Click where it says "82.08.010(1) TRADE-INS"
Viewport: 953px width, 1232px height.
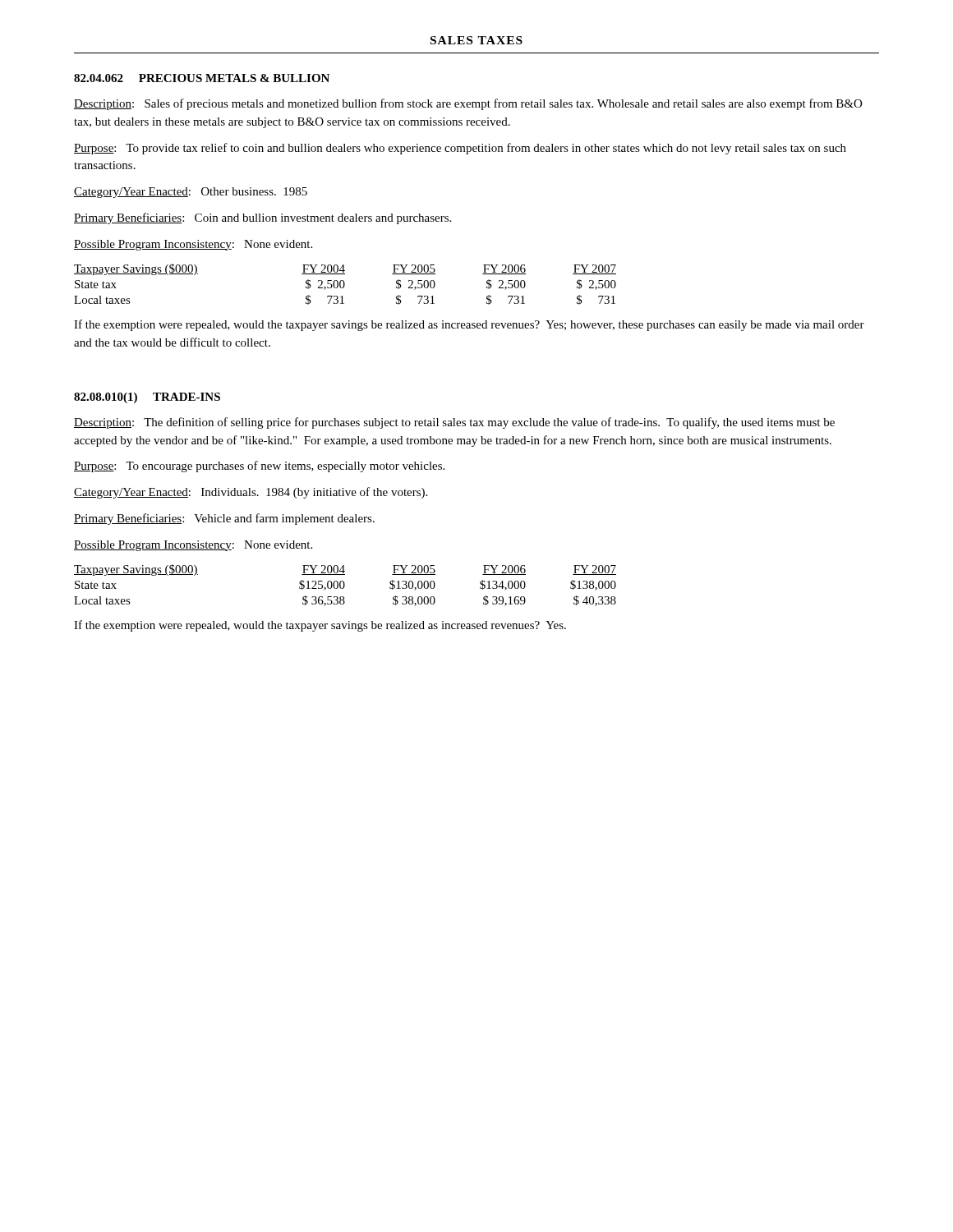147,397
